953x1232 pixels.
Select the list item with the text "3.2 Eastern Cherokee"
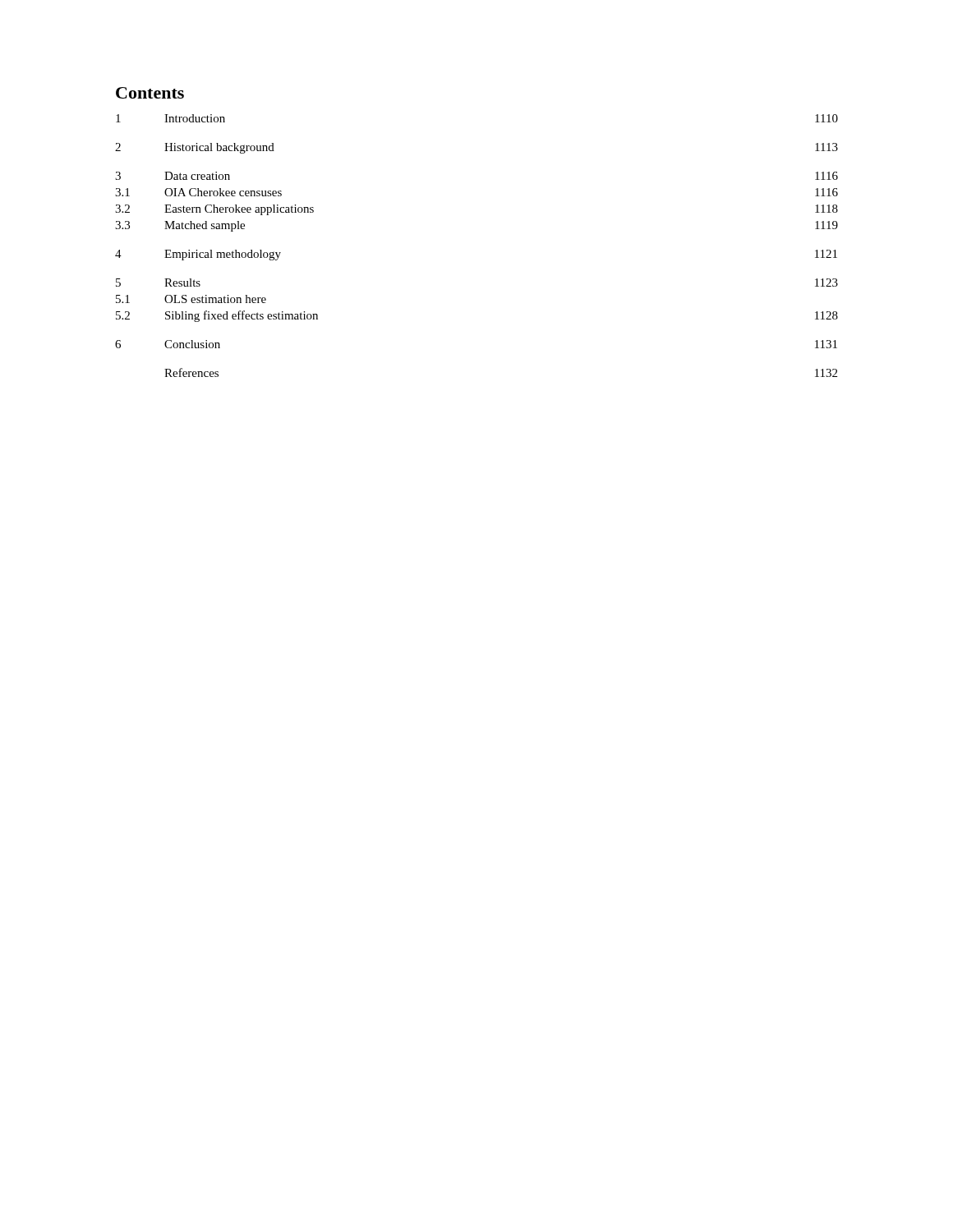click(x=241, y=210)
